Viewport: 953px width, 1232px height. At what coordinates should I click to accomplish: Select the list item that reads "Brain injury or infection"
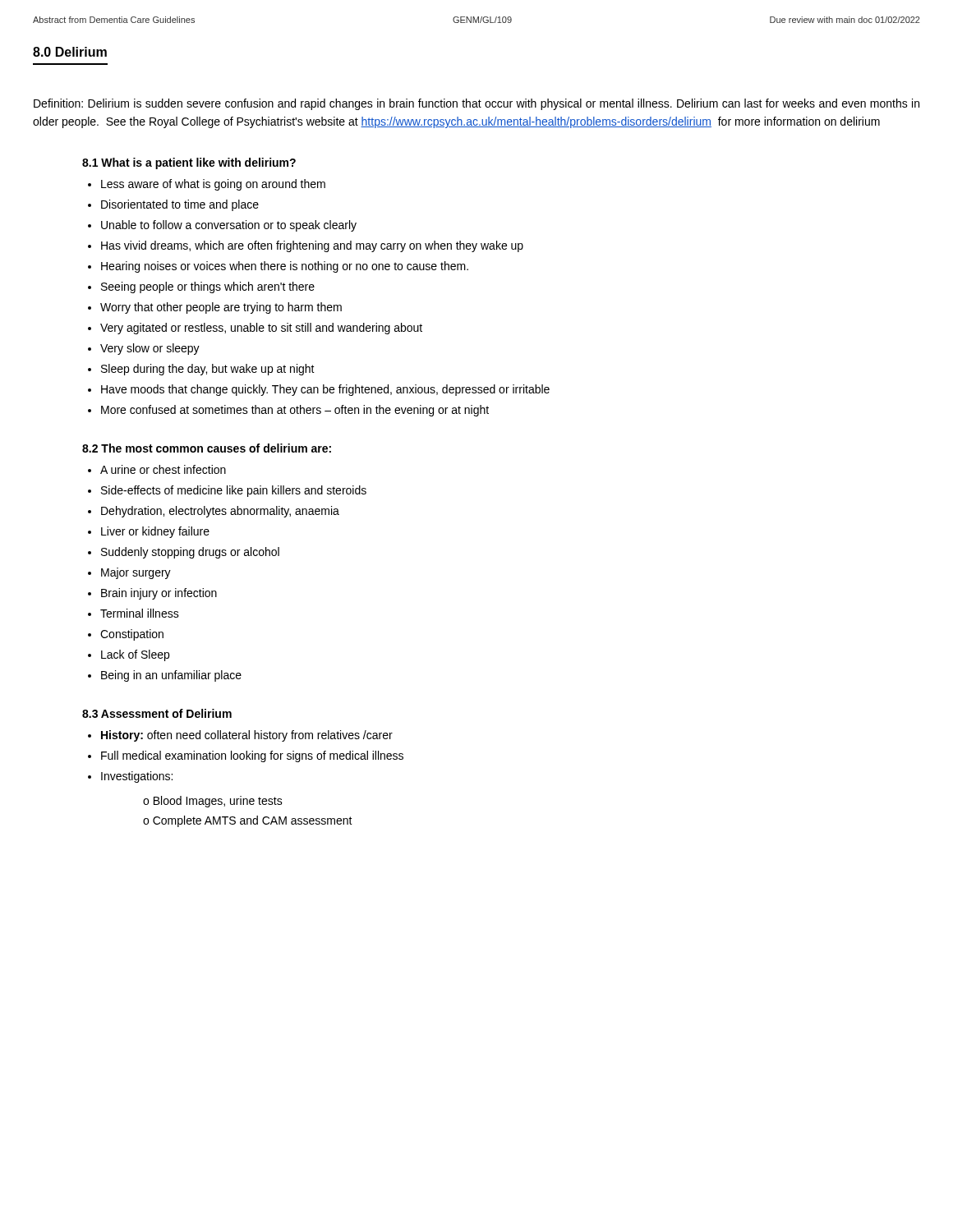tap(159, 593)
